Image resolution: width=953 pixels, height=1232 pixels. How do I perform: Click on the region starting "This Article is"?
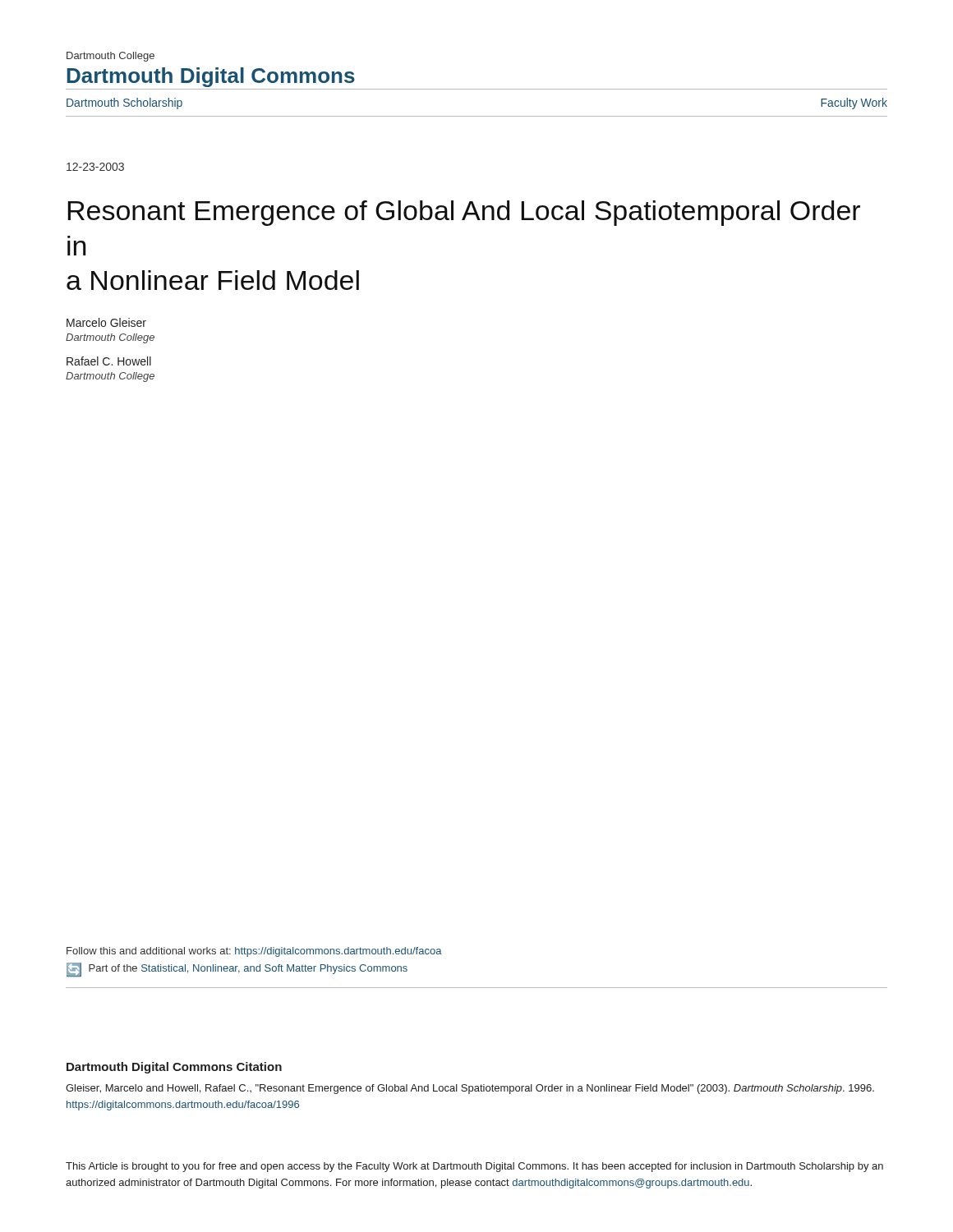475,1174
